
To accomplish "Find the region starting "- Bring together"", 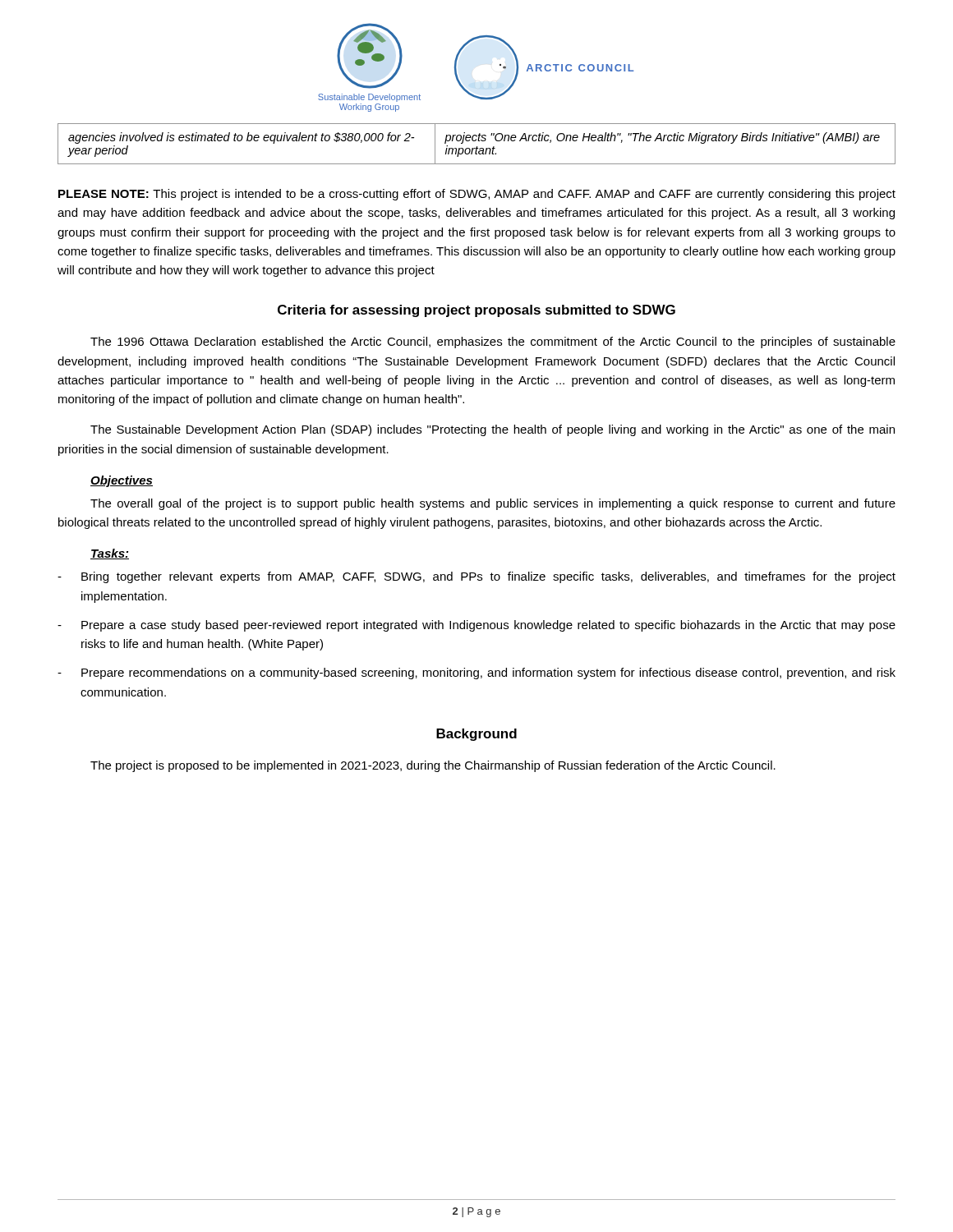I will click(476, 586).
